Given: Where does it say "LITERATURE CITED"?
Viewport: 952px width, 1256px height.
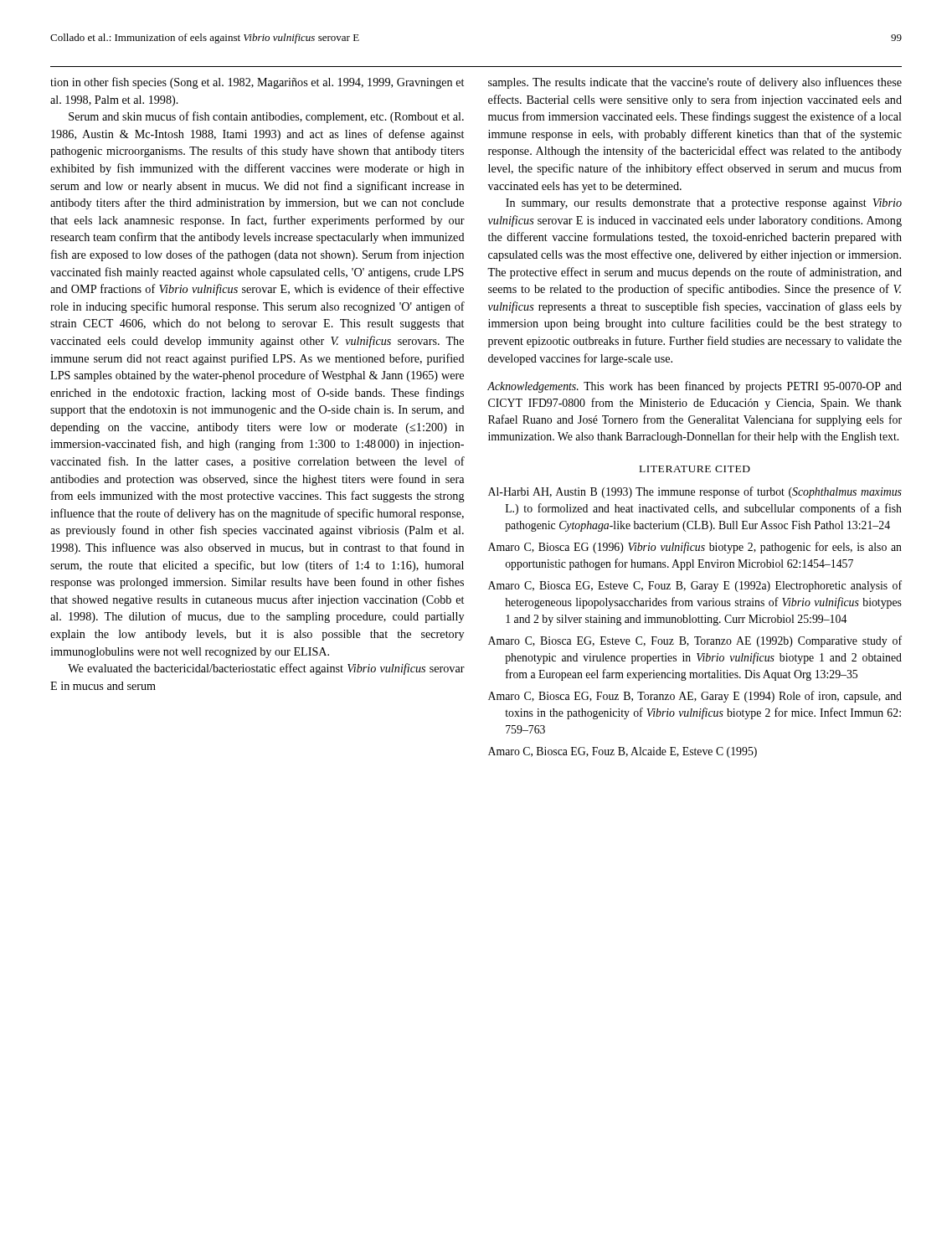Looking at the screenshot, I should click(x=695, y=469).
